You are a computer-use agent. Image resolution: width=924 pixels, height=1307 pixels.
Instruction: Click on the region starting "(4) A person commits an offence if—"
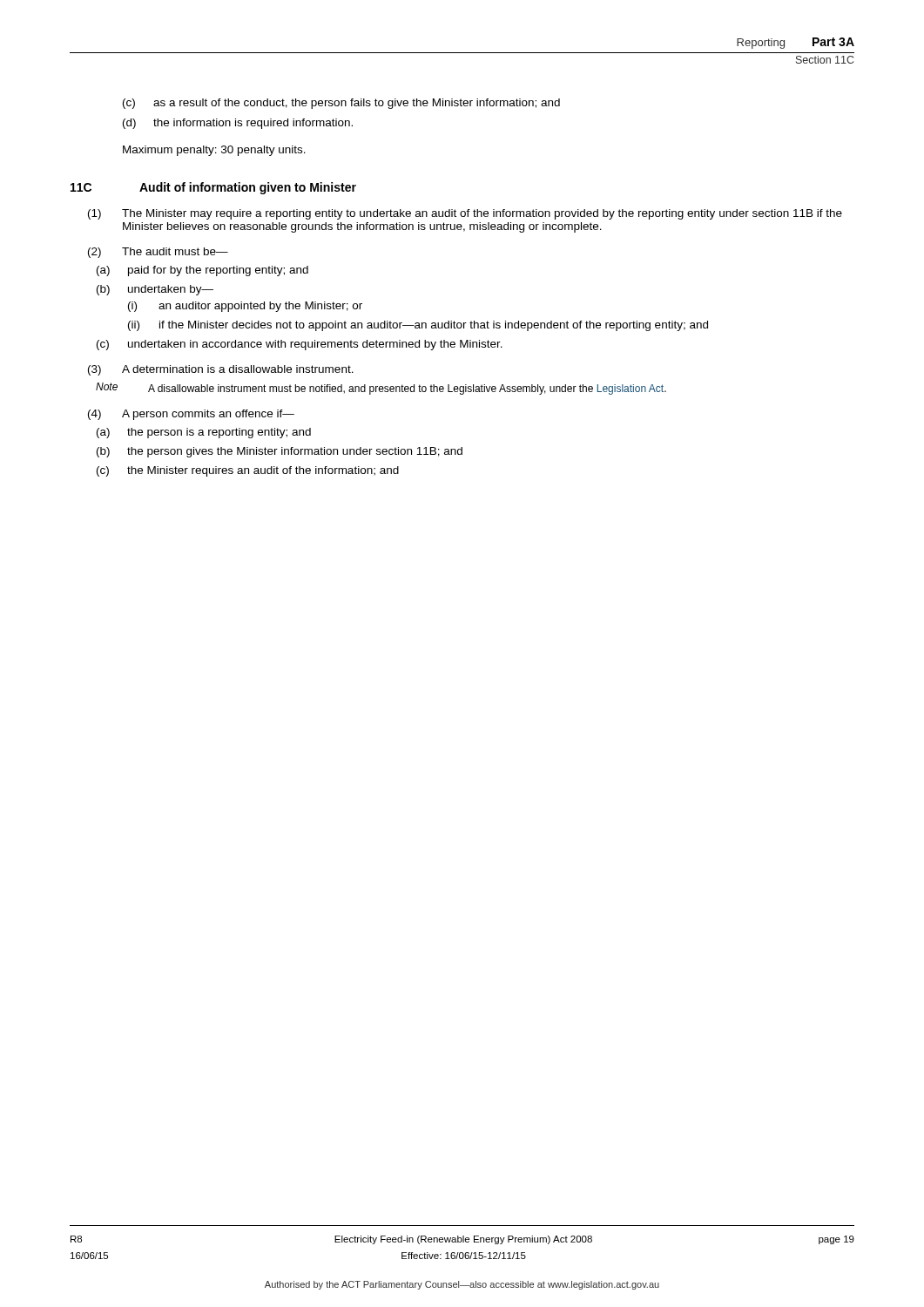[191, 415]
